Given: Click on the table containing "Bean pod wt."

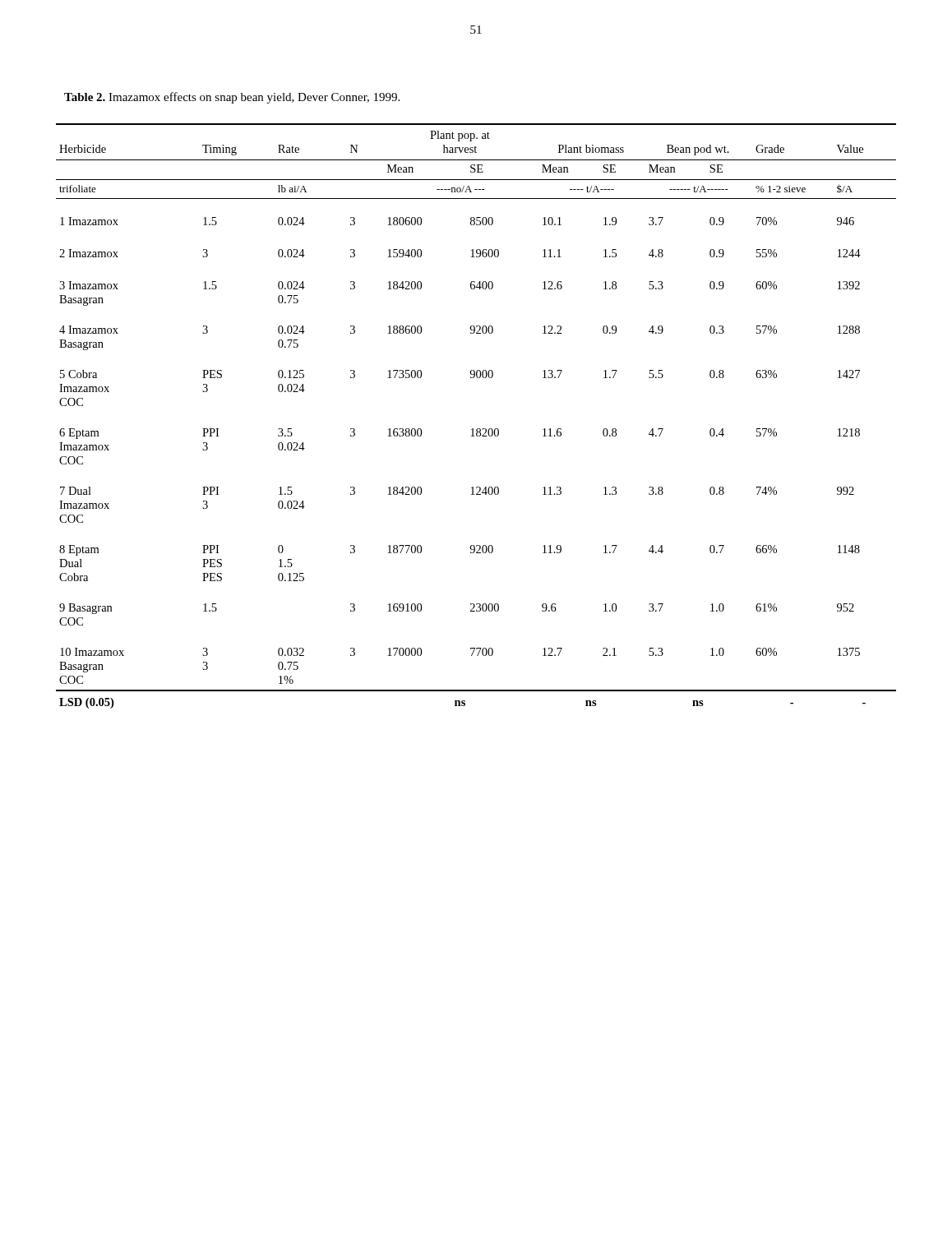Looking at the screenshot, I should [476, 418].
